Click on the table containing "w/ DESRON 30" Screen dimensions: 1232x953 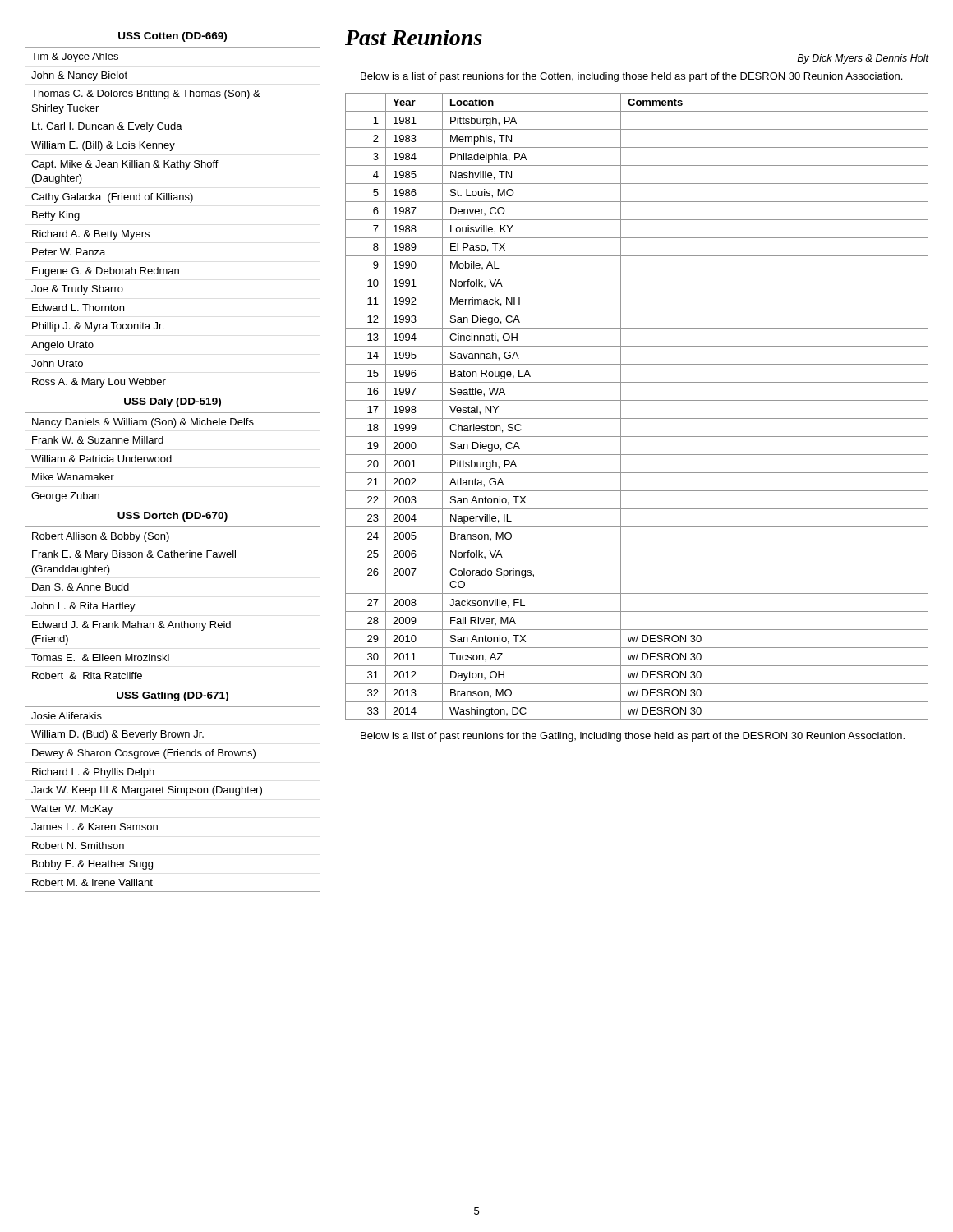tap(637, 406)
